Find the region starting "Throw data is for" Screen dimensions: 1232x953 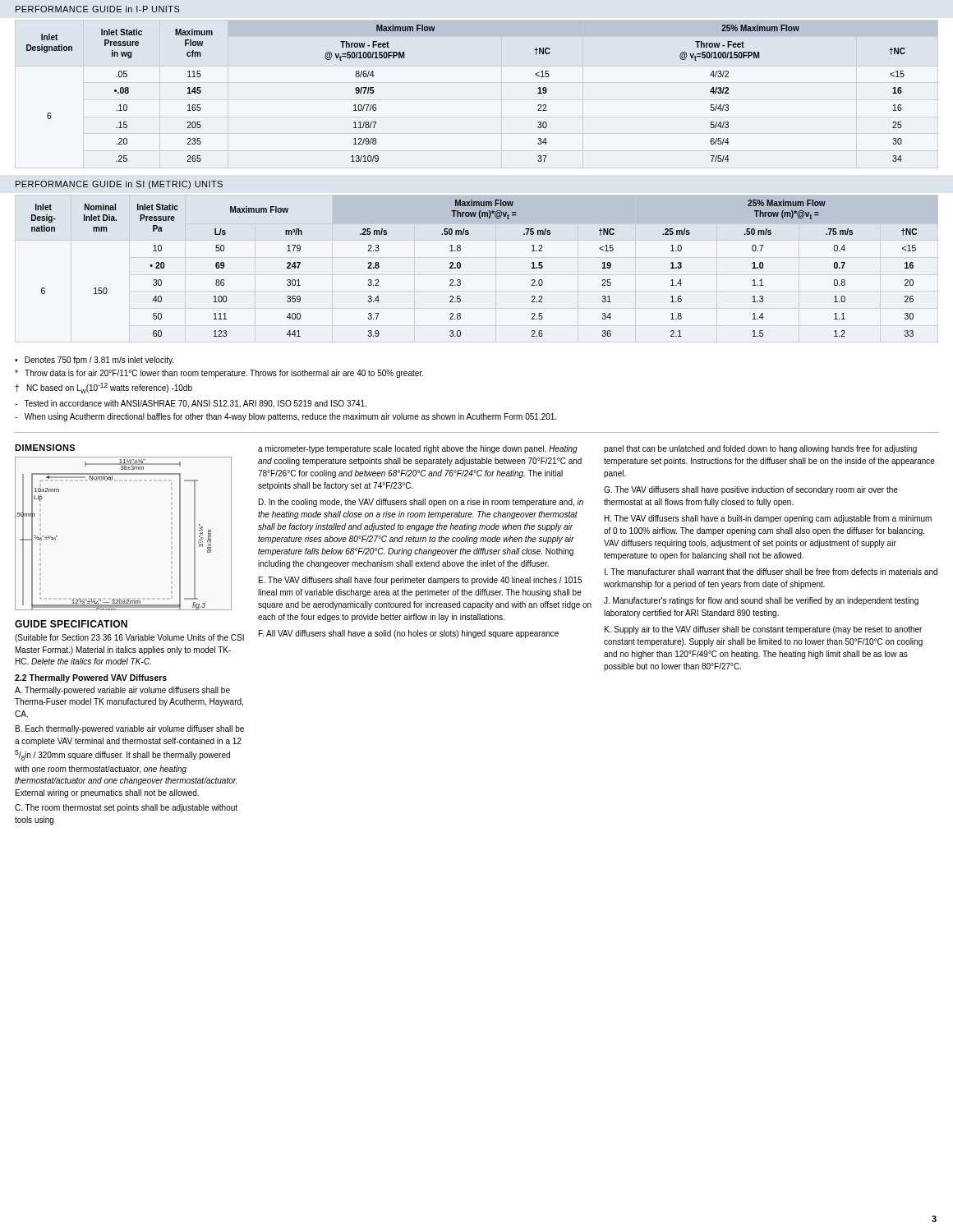click(x=219, y=374)
